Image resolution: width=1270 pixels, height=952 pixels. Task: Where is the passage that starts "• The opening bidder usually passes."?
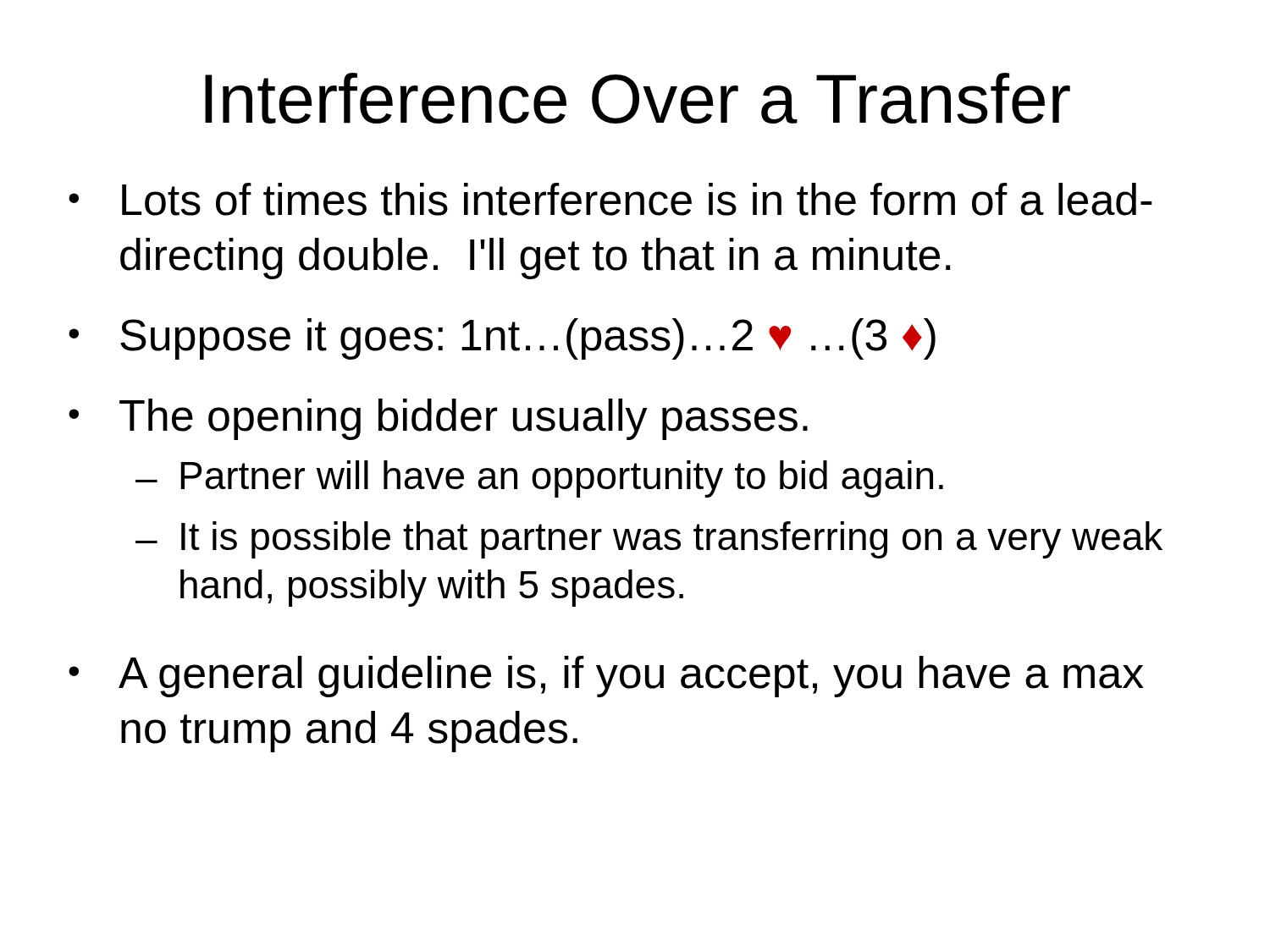click(635, 504)
